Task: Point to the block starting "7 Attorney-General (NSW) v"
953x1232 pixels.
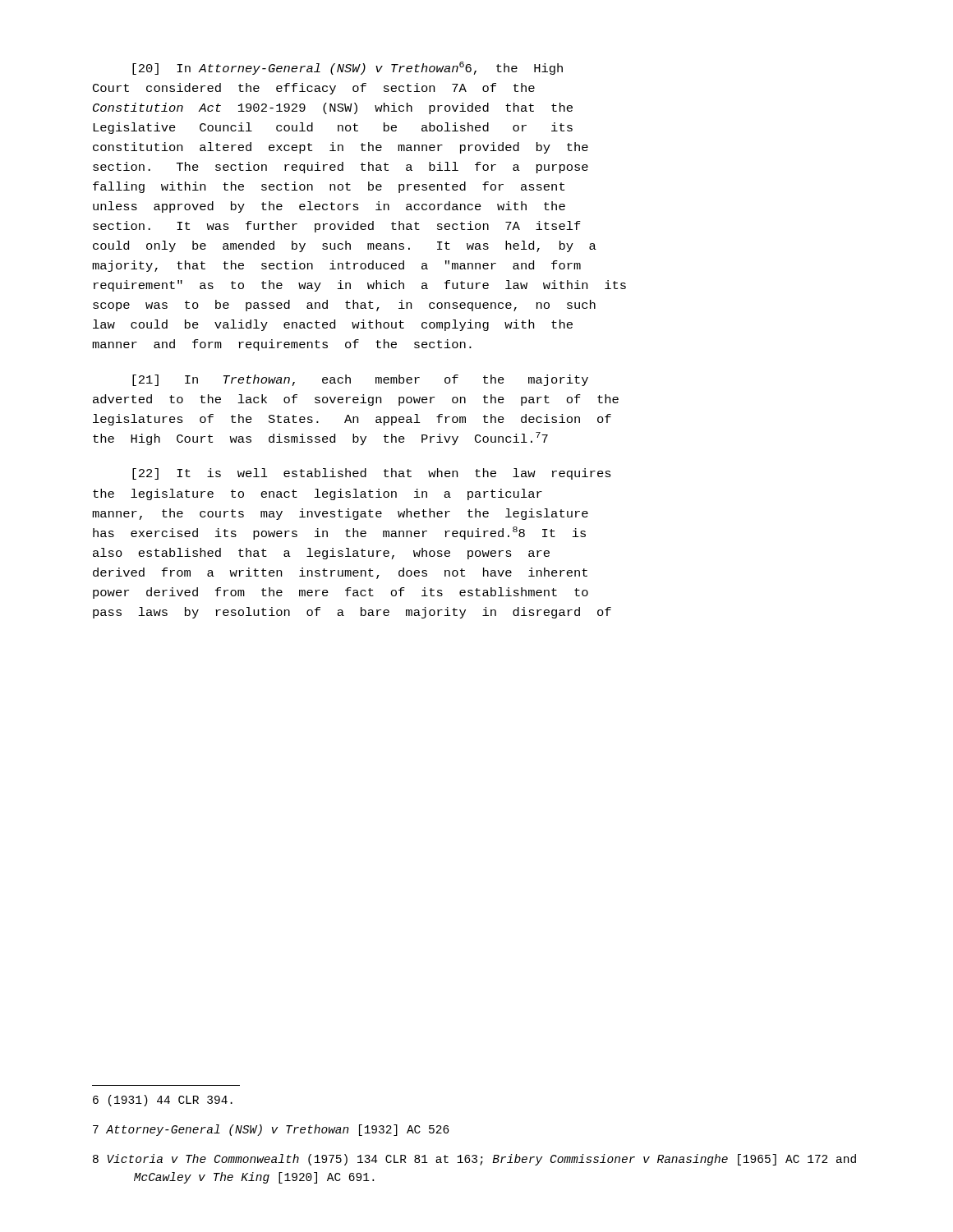Action: [x=271, y=1130]
